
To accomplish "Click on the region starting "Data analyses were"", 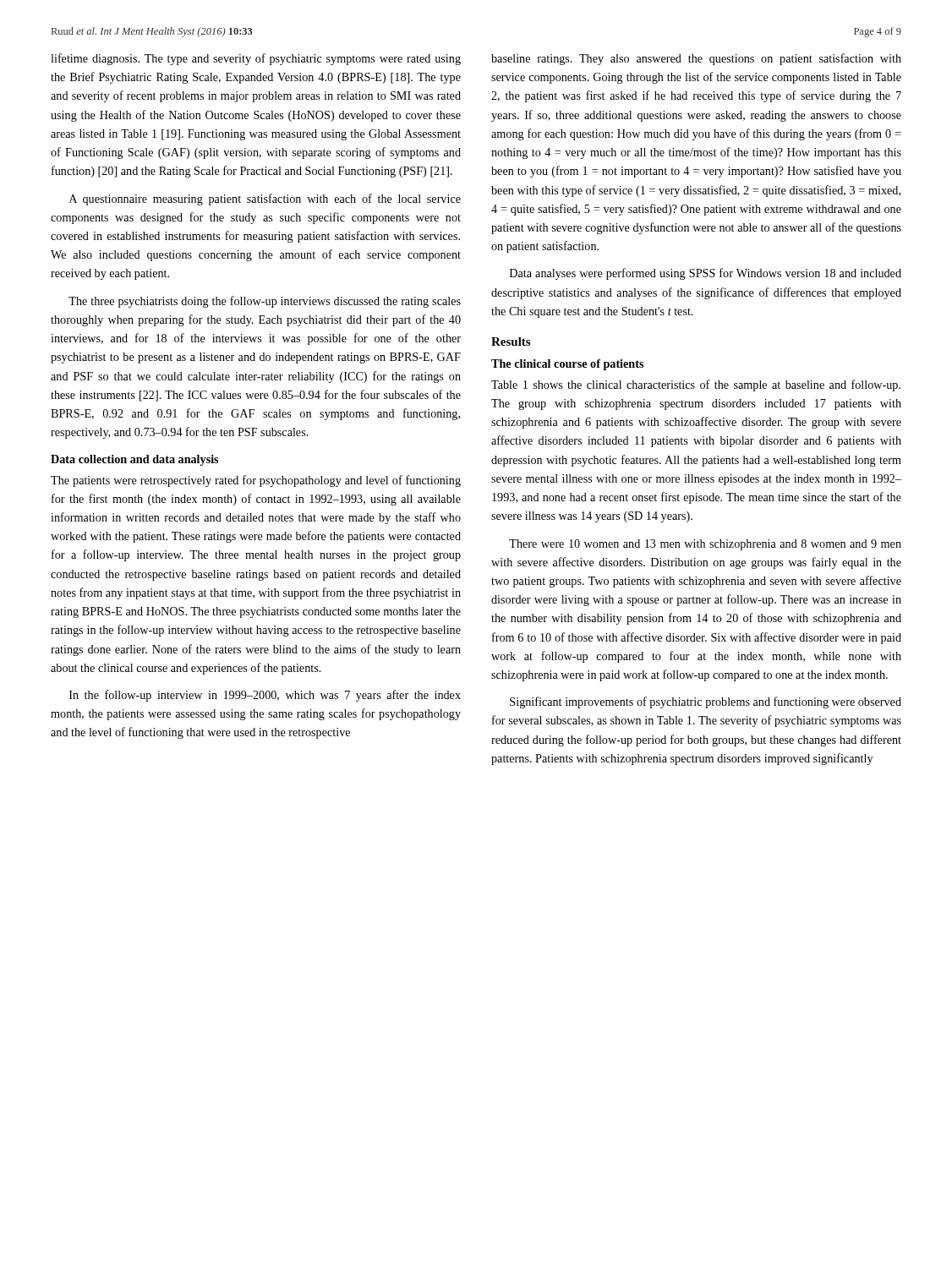I will tap(696, 292).
